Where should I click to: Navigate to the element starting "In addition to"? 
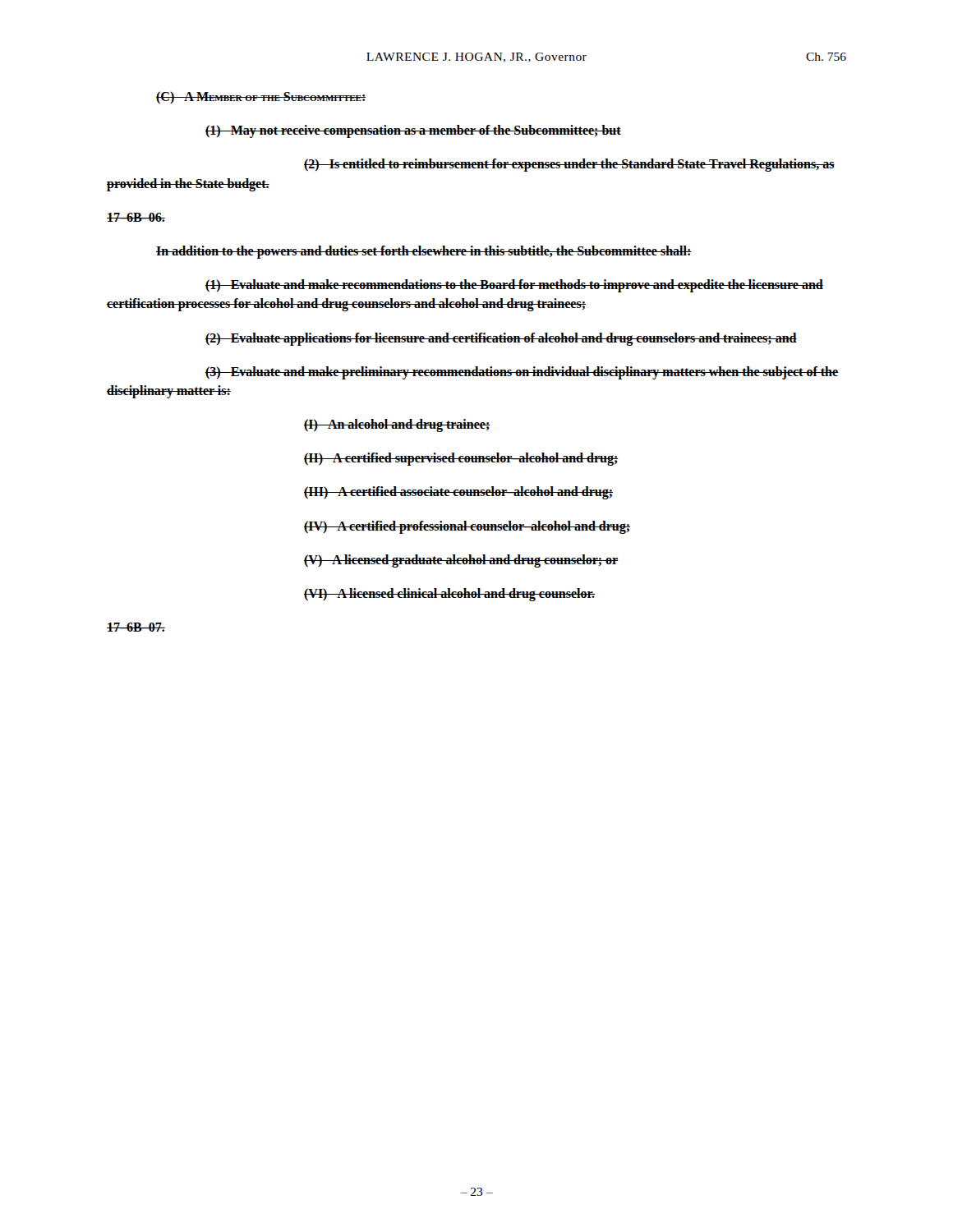pyautogui.click(x=501, y=251)
